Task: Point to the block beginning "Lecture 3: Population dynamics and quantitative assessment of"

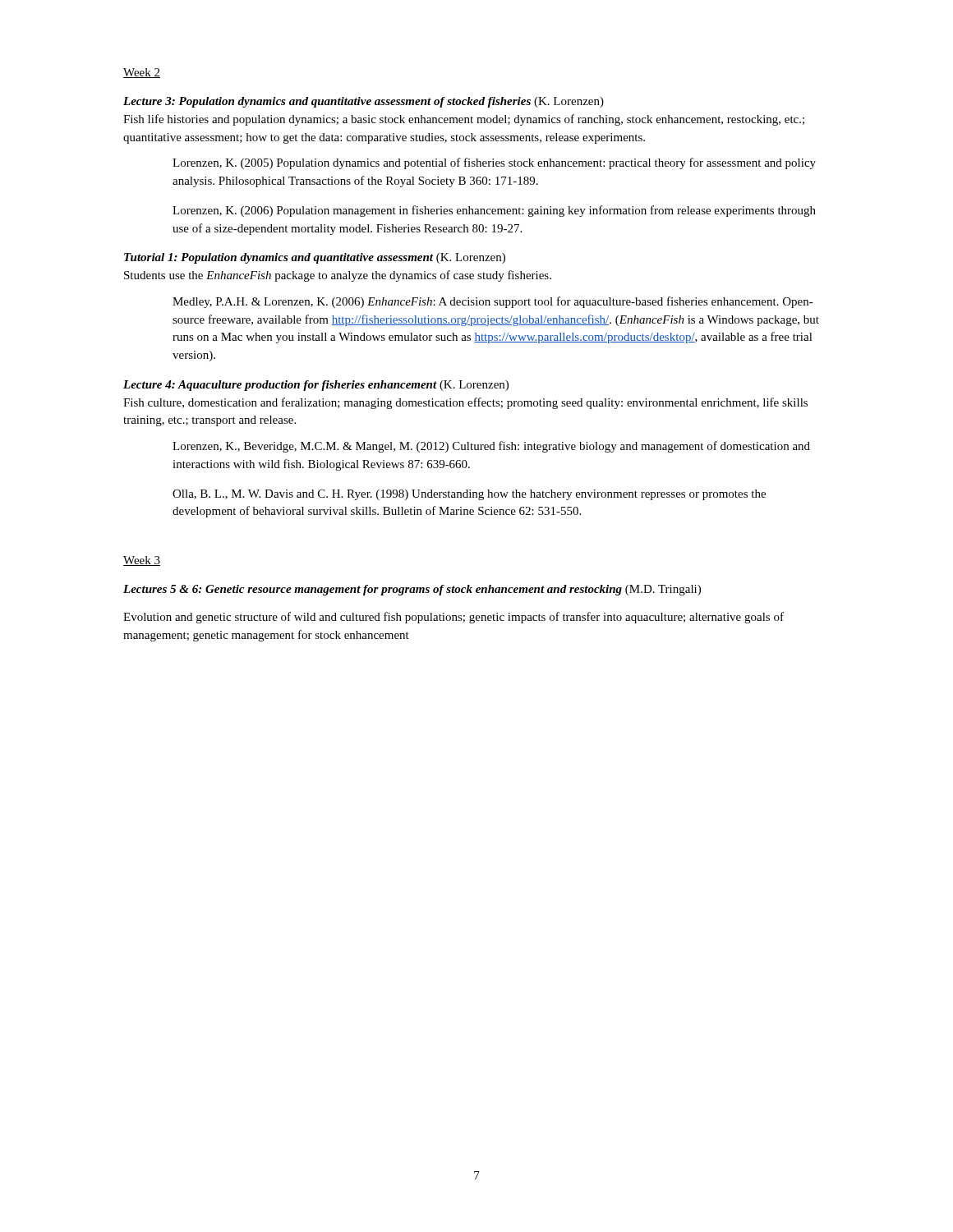Action: point(464,119)
